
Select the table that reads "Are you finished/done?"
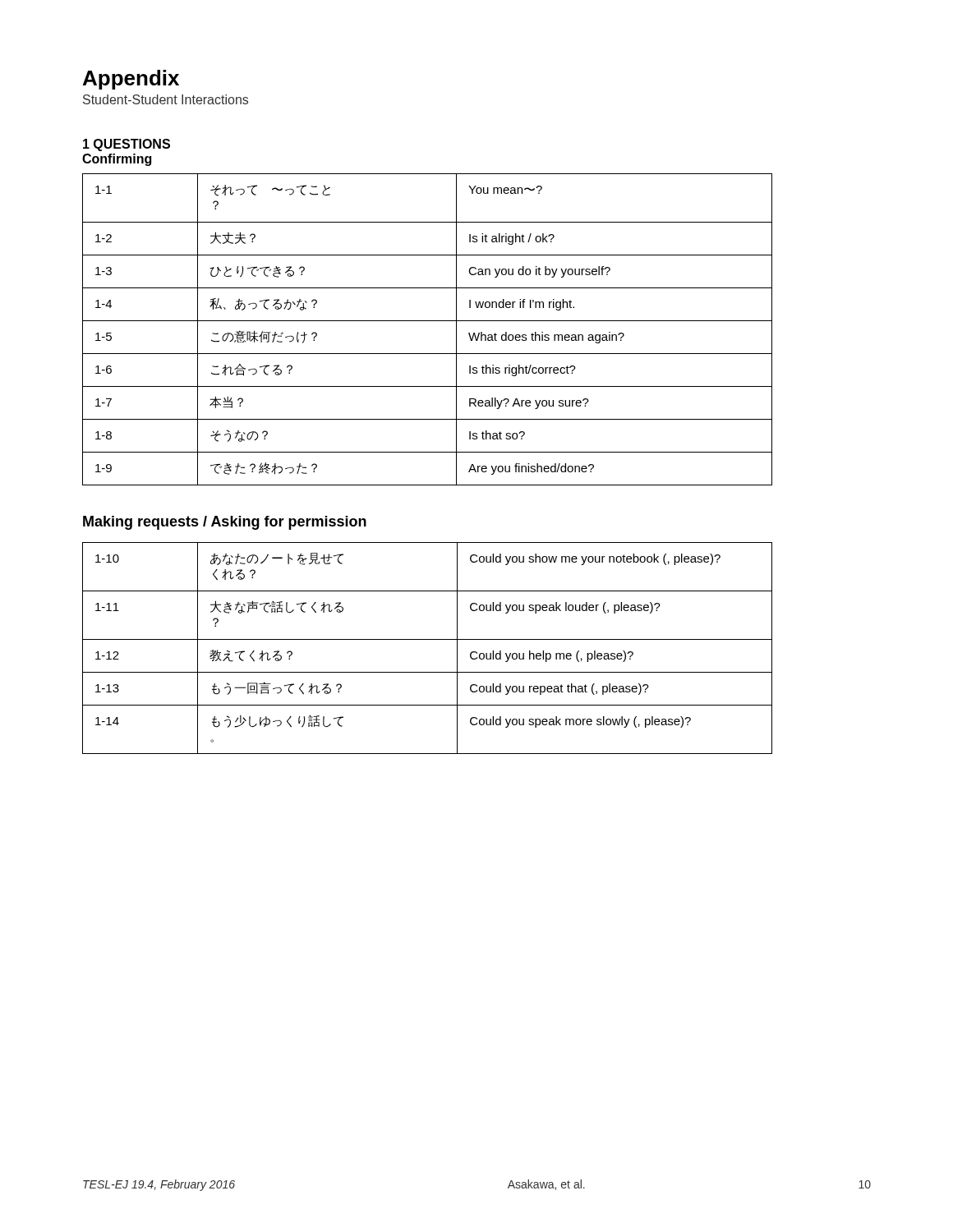tap(476, 329)
